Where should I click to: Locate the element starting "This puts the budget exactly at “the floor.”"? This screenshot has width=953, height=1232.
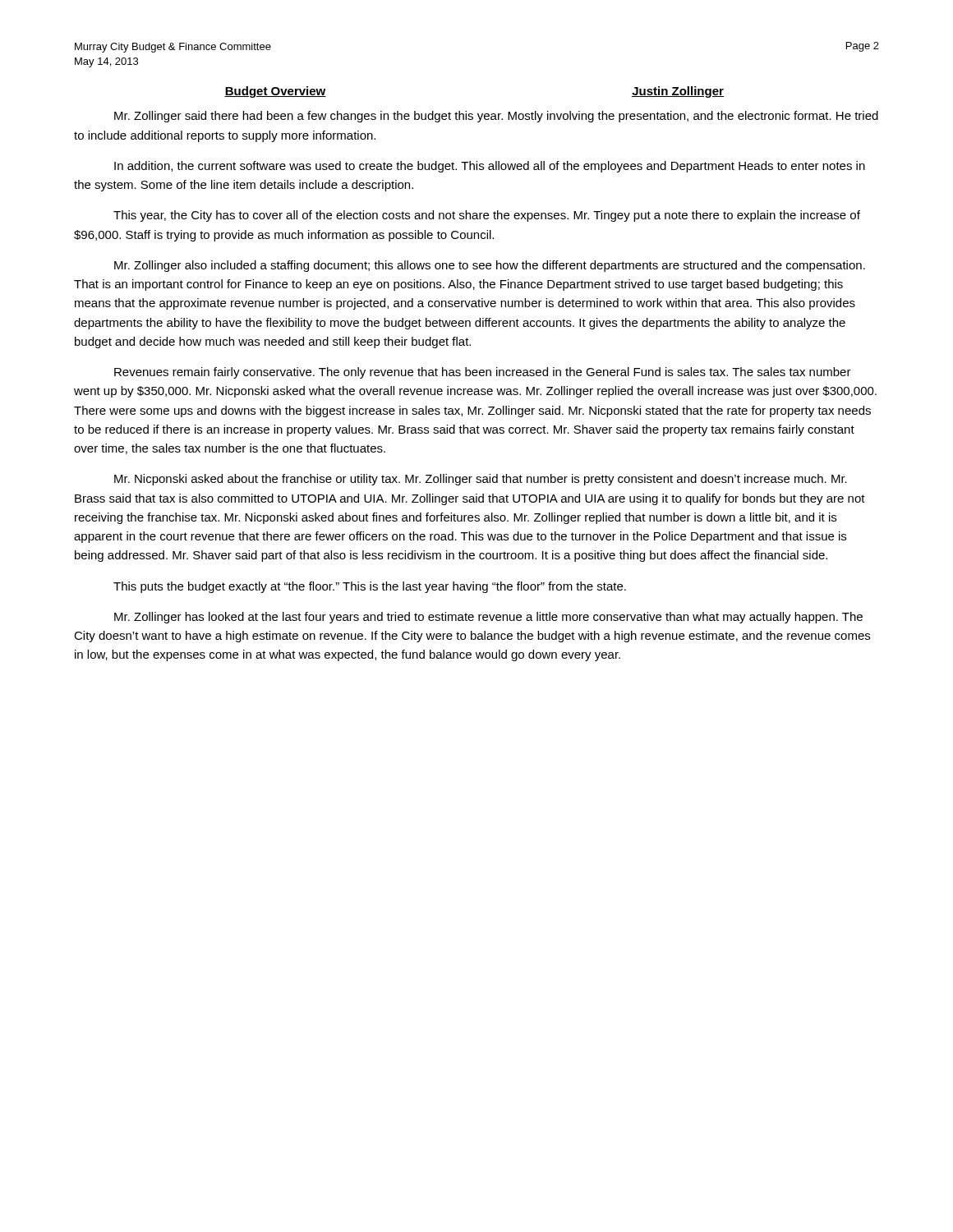tap(476, 586)
